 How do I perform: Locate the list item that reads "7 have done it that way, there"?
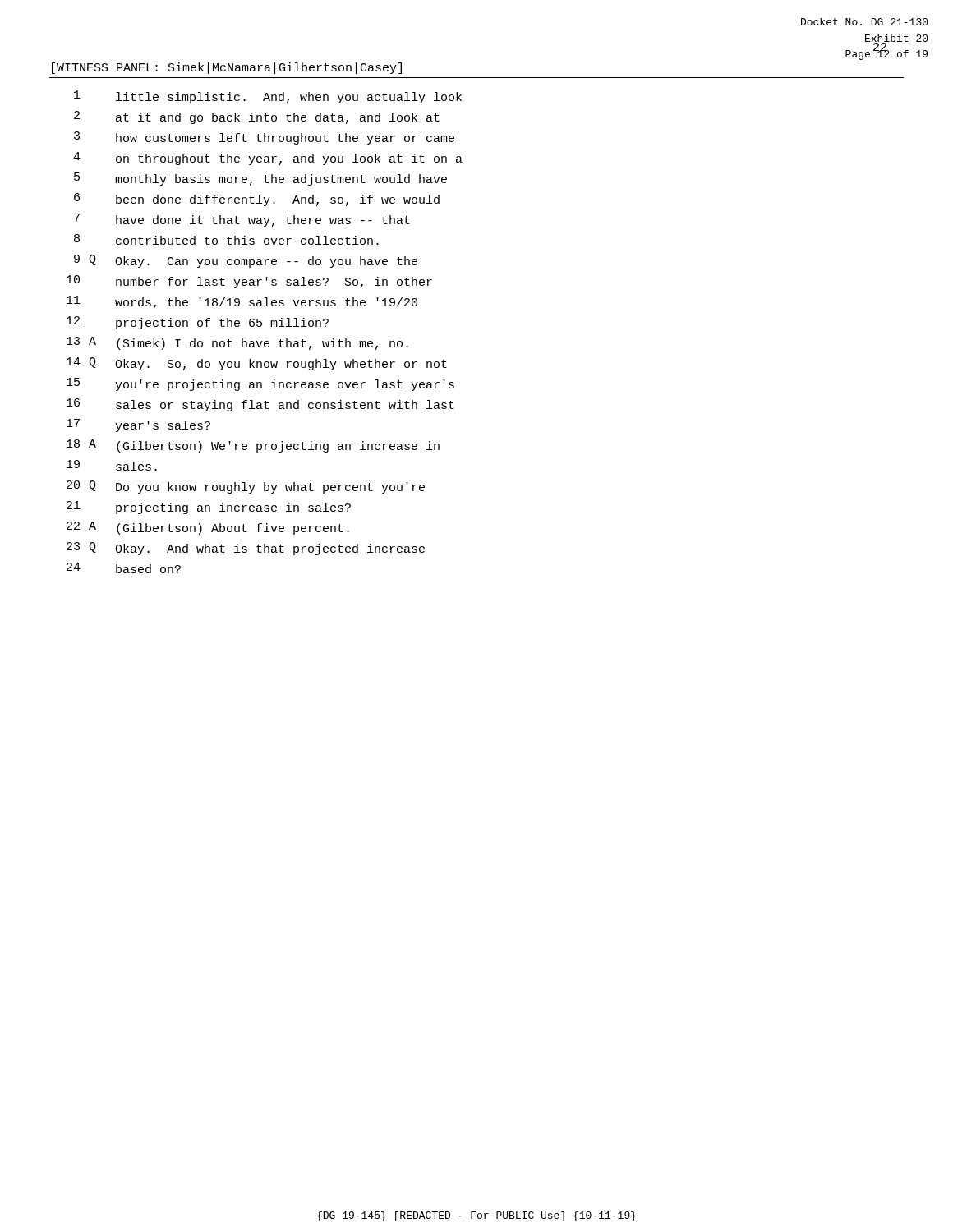tap(264, 220)
